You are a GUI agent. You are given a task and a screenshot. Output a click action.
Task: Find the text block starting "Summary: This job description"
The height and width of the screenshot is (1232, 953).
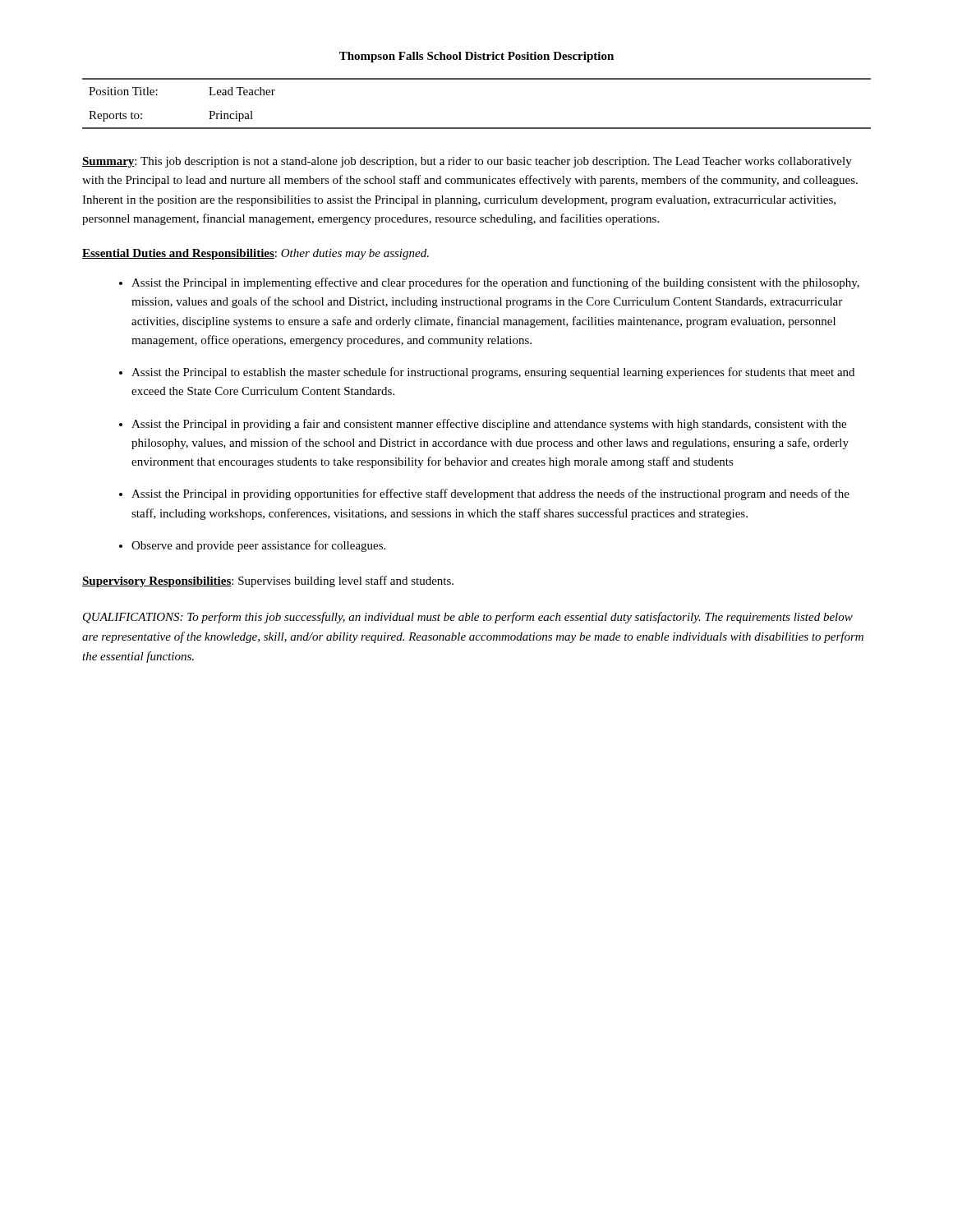click(470, 190)
